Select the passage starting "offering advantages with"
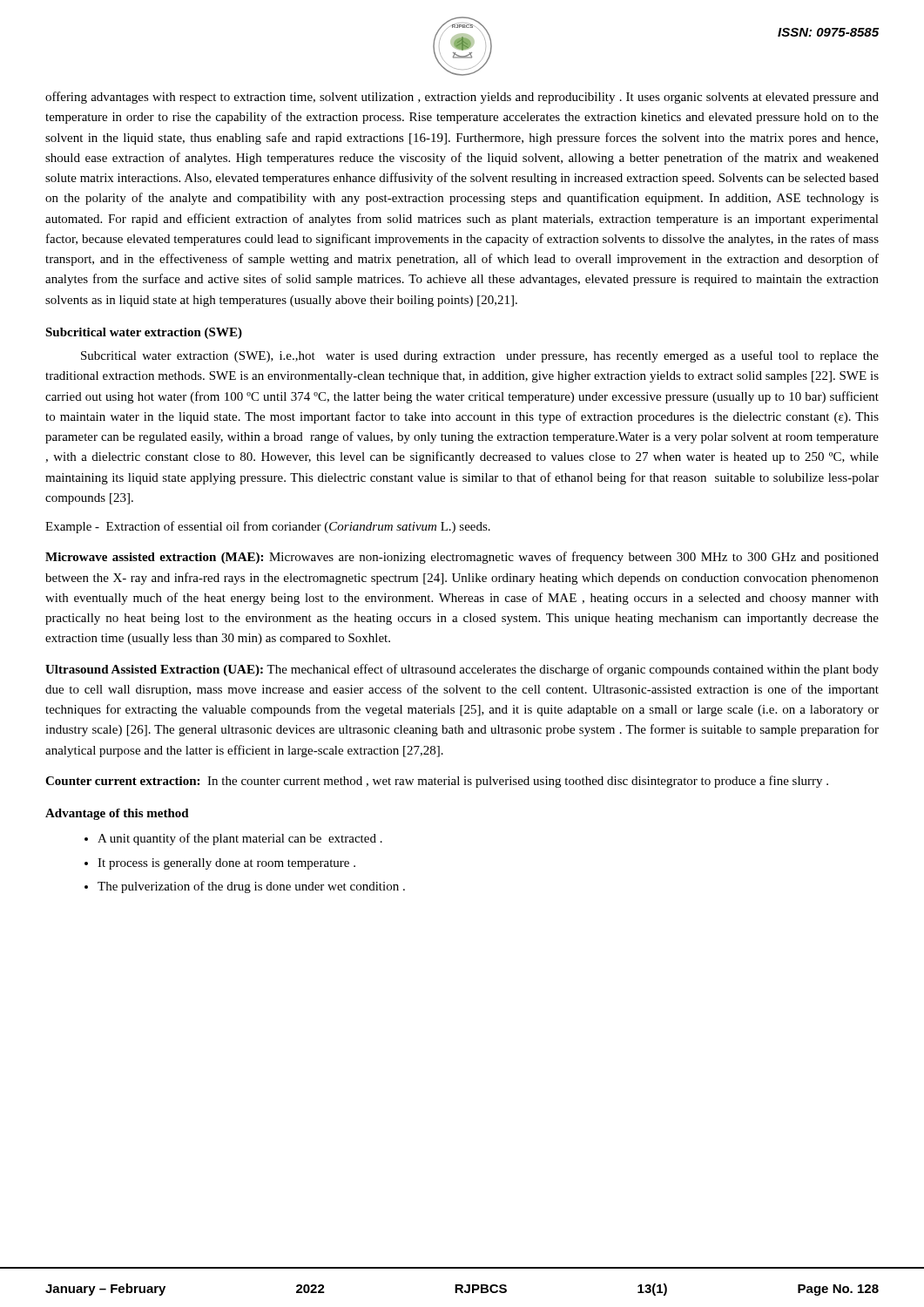924x1307 pixels. (x=462, y=198)
